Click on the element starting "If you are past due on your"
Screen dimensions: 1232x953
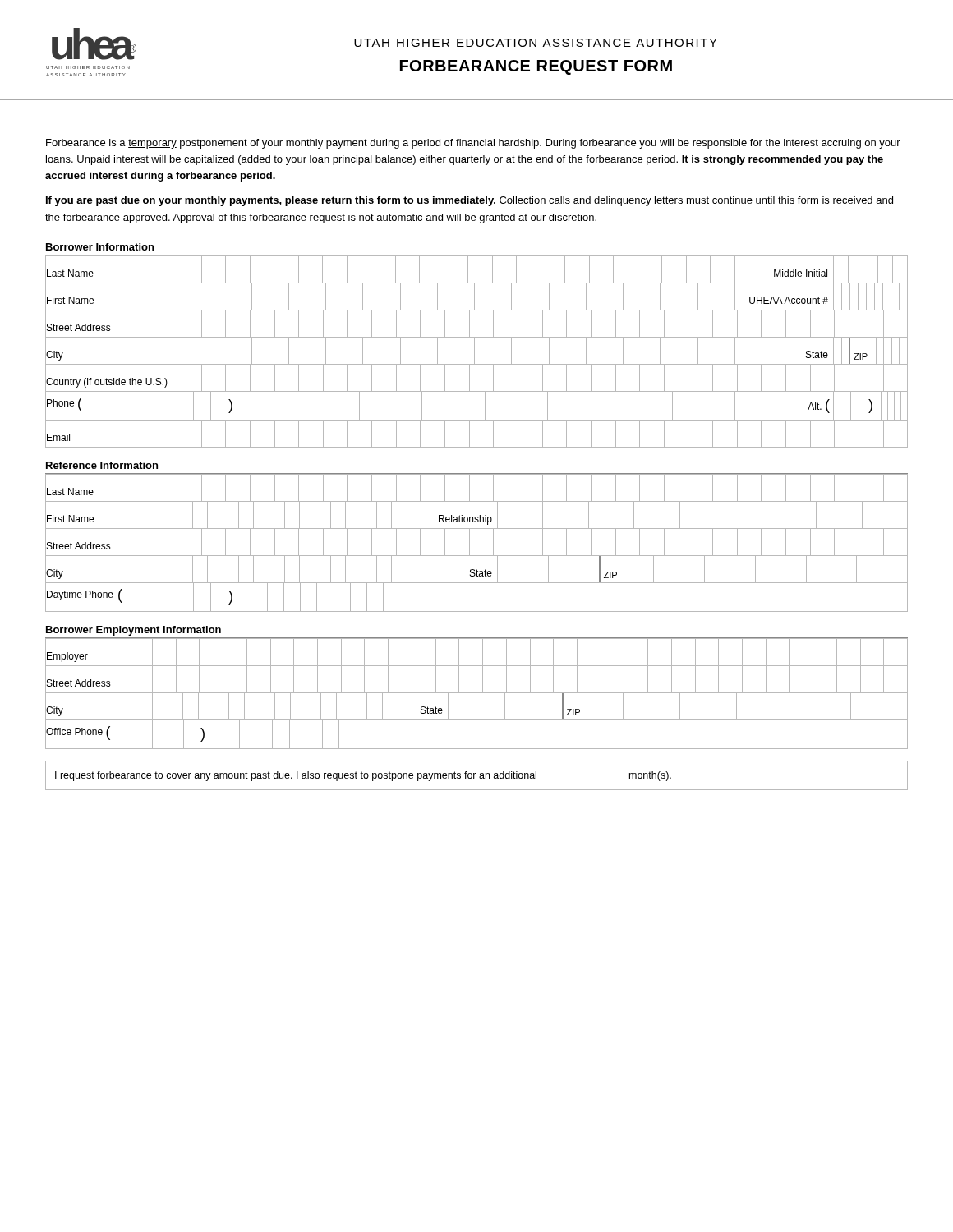[469, 209]
